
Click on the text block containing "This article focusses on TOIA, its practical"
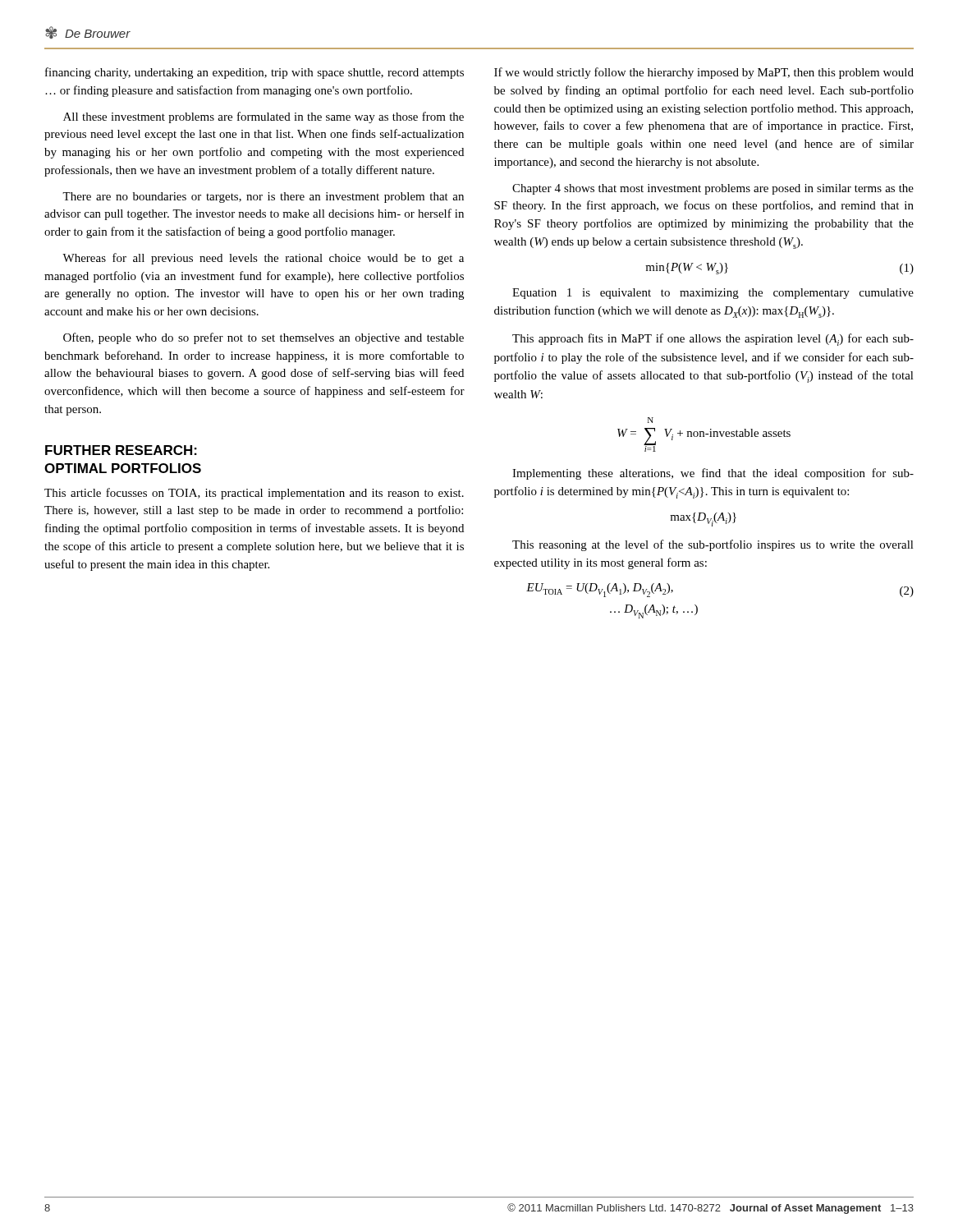point(254,529)
